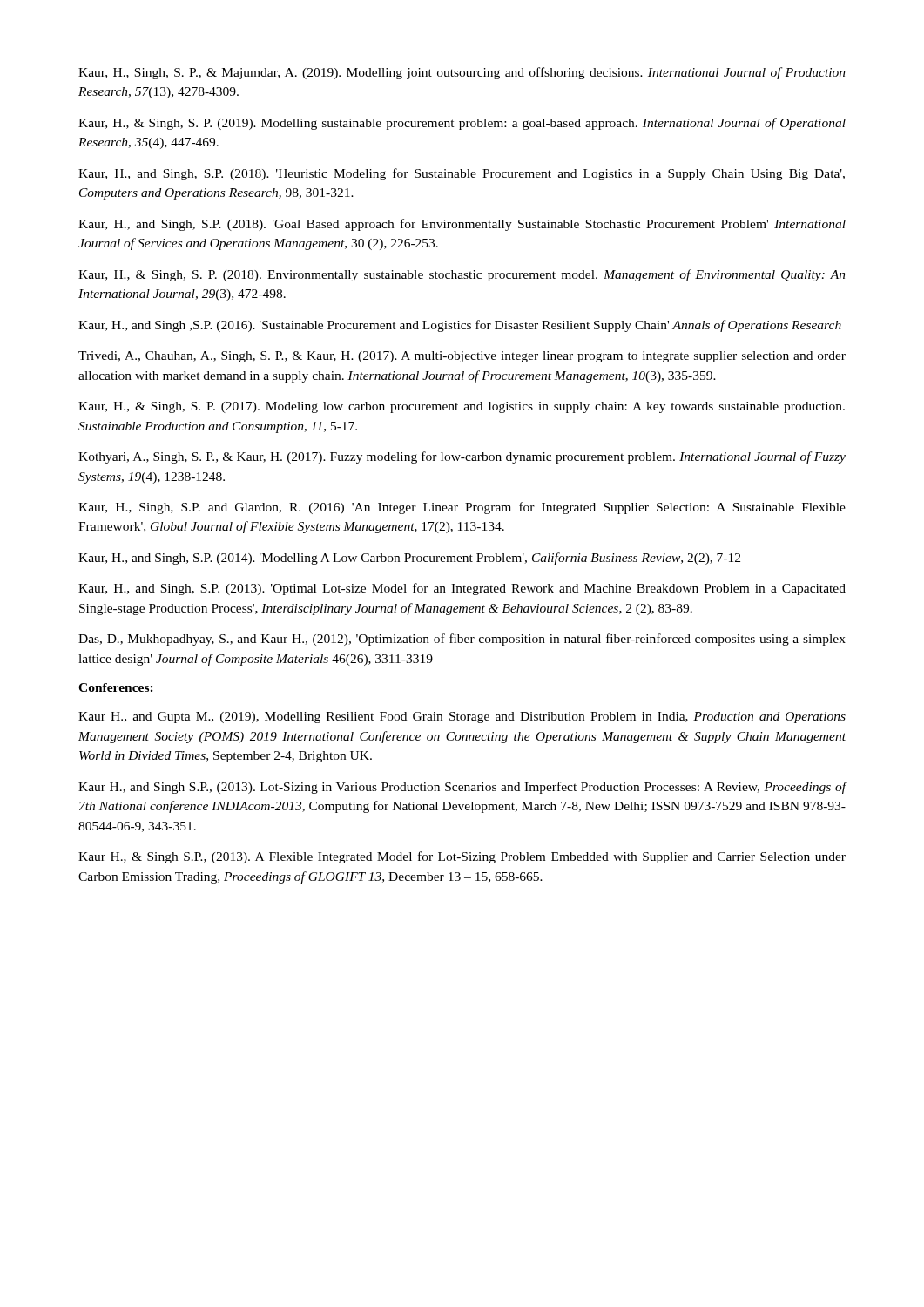Find the block on this page that starts "Kothyari, A., Singh, S. P.,"
The width and height of the screenshot is (924, 1307).
462,466
